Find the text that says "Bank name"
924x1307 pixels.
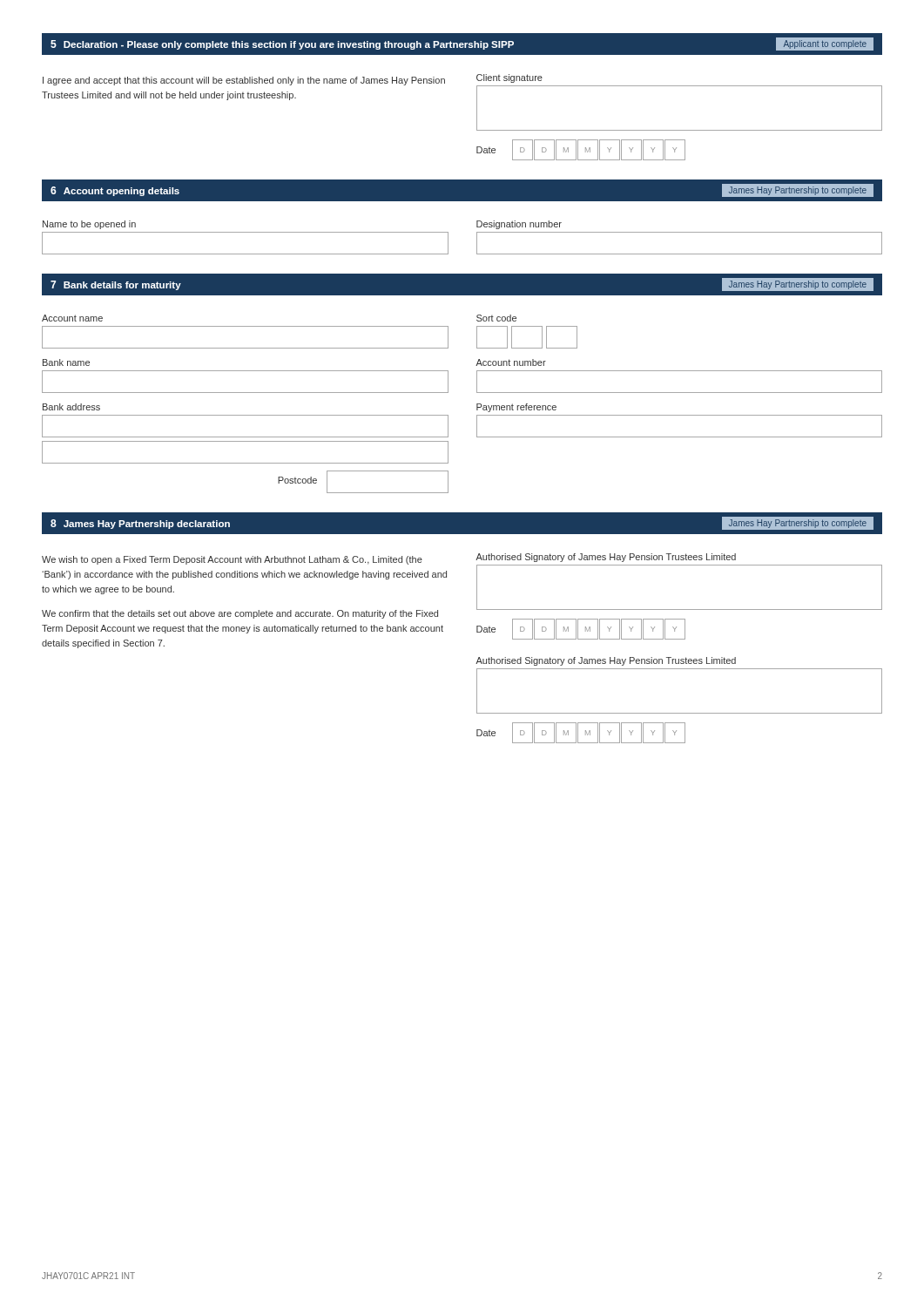coord(245,375)
